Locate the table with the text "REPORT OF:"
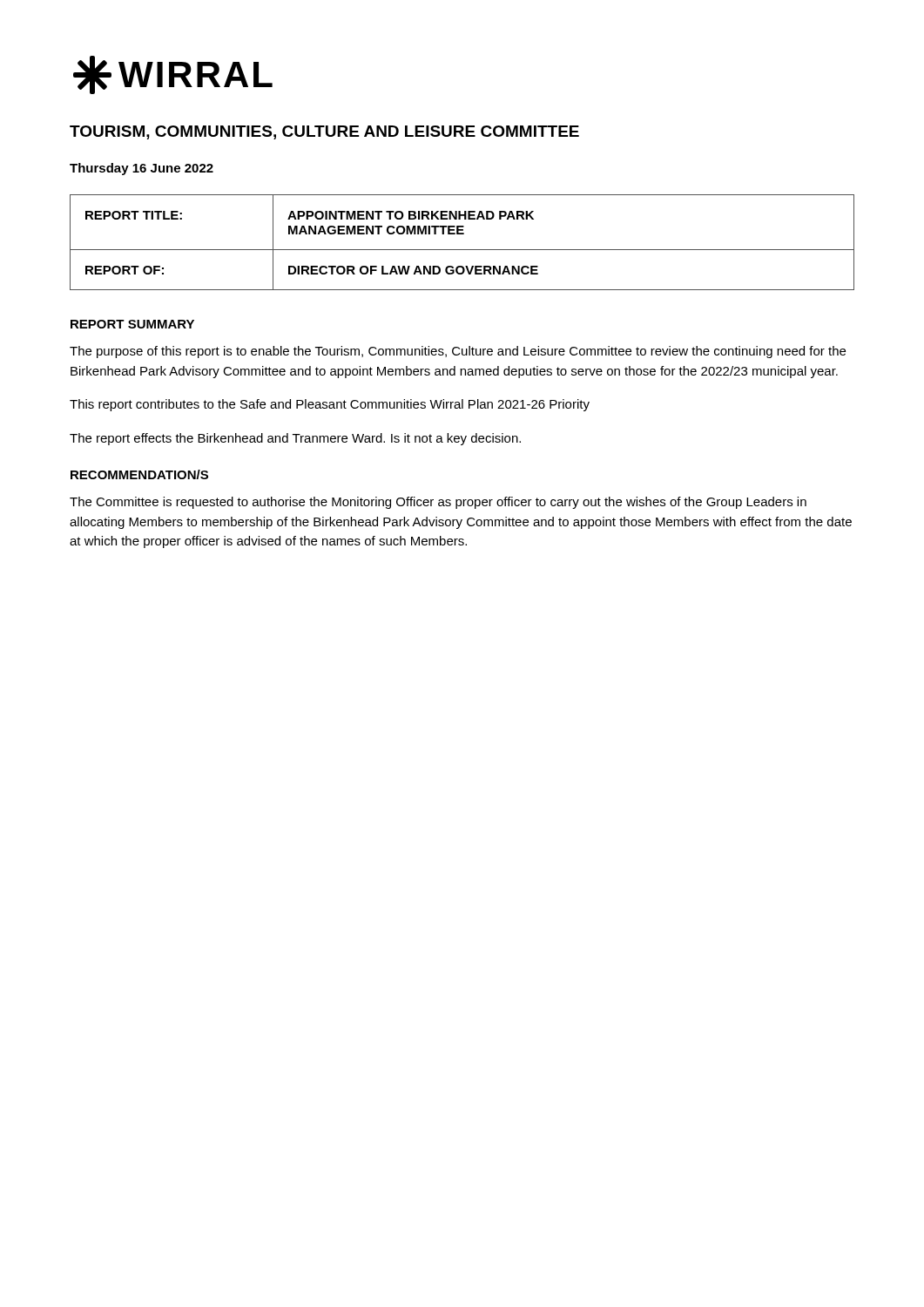Viewport: 924px width, 1307px height. click(462, 242)
